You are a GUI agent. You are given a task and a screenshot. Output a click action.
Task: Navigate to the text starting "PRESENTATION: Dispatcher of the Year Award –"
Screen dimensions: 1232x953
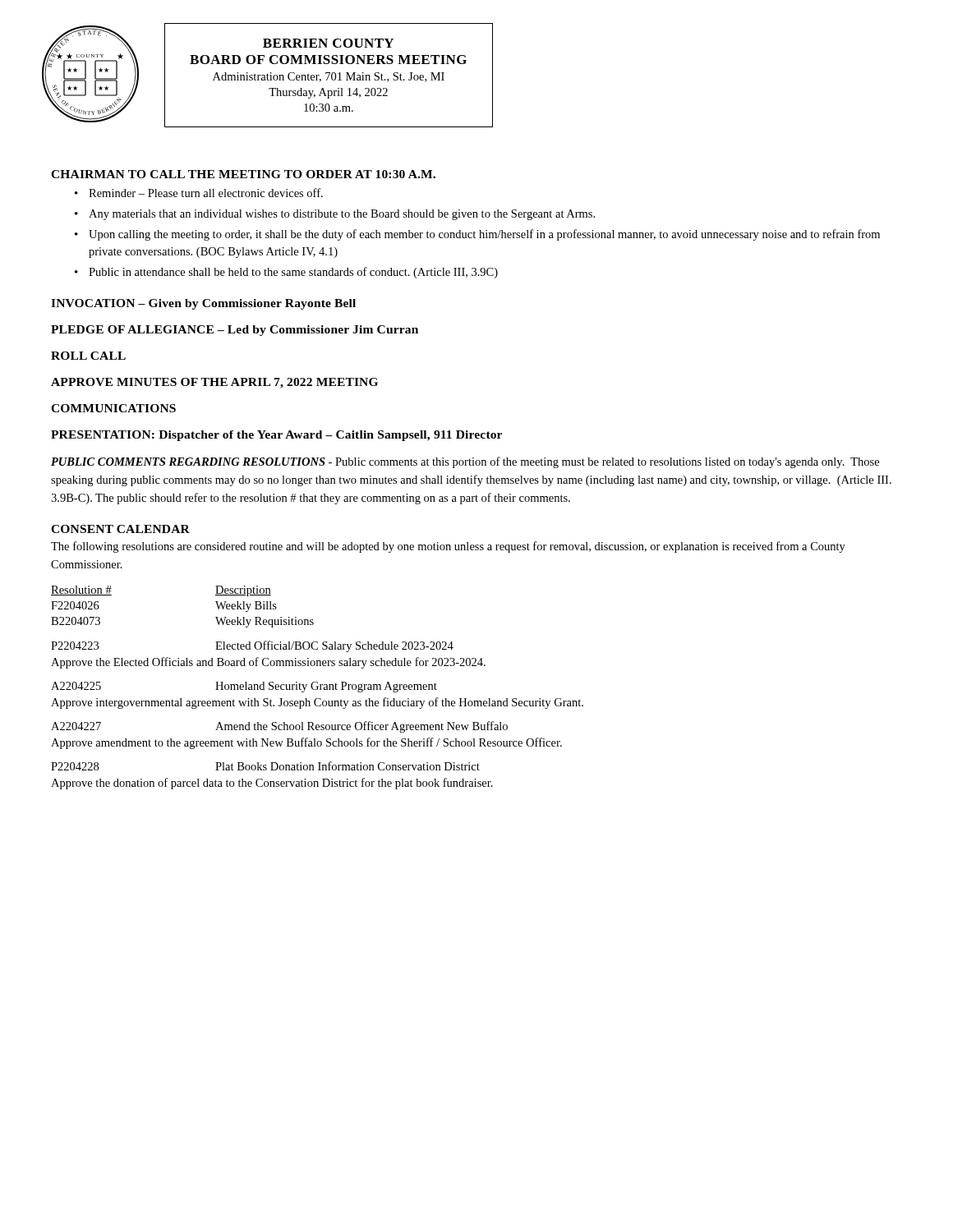[x=277, y=434]
